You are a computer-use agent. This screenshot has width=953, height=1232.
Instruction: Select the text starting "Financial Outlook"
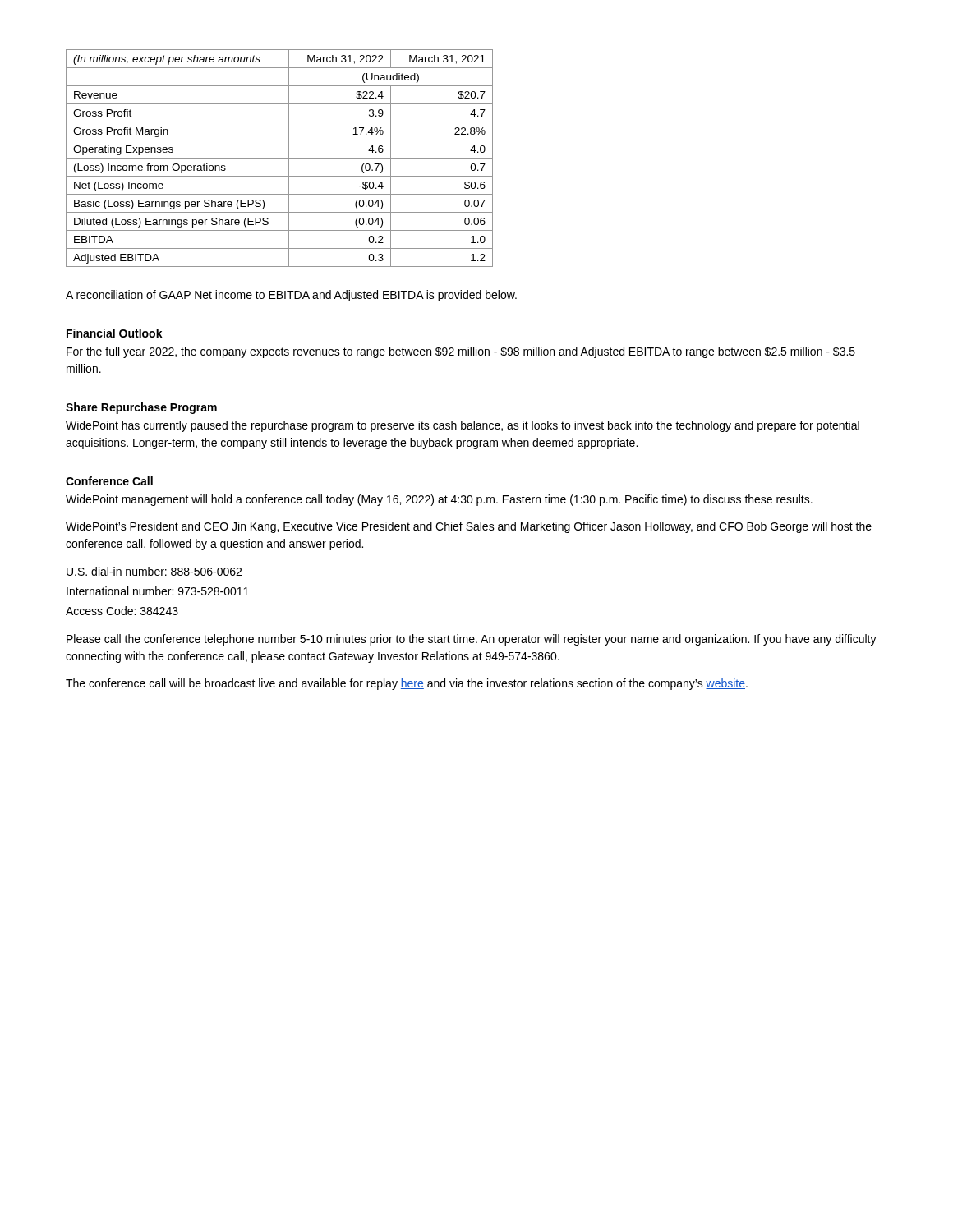[x=114, y=333]
